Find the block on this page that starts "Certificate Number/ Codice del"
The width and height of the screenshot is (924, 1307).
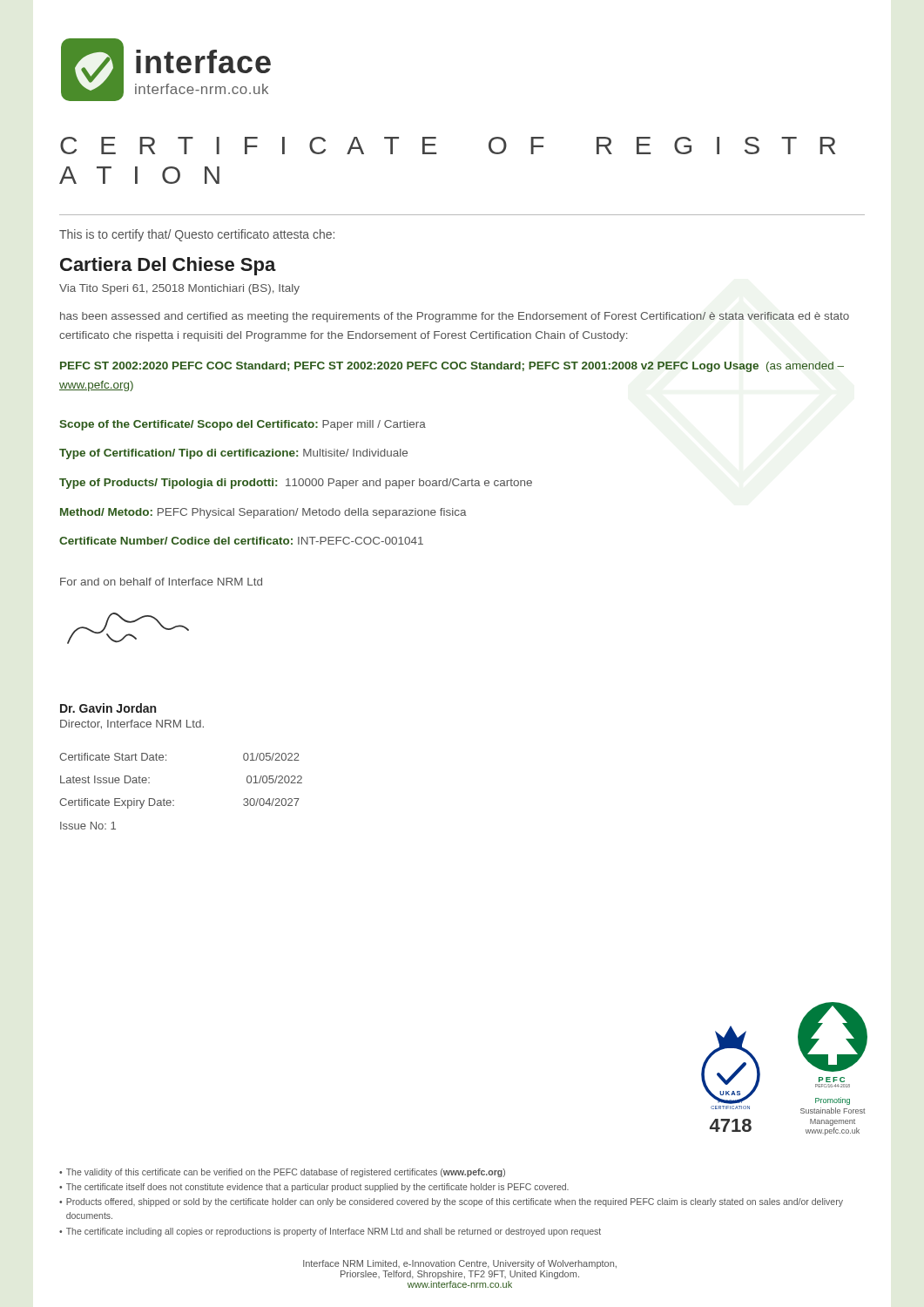click(241, 541)
